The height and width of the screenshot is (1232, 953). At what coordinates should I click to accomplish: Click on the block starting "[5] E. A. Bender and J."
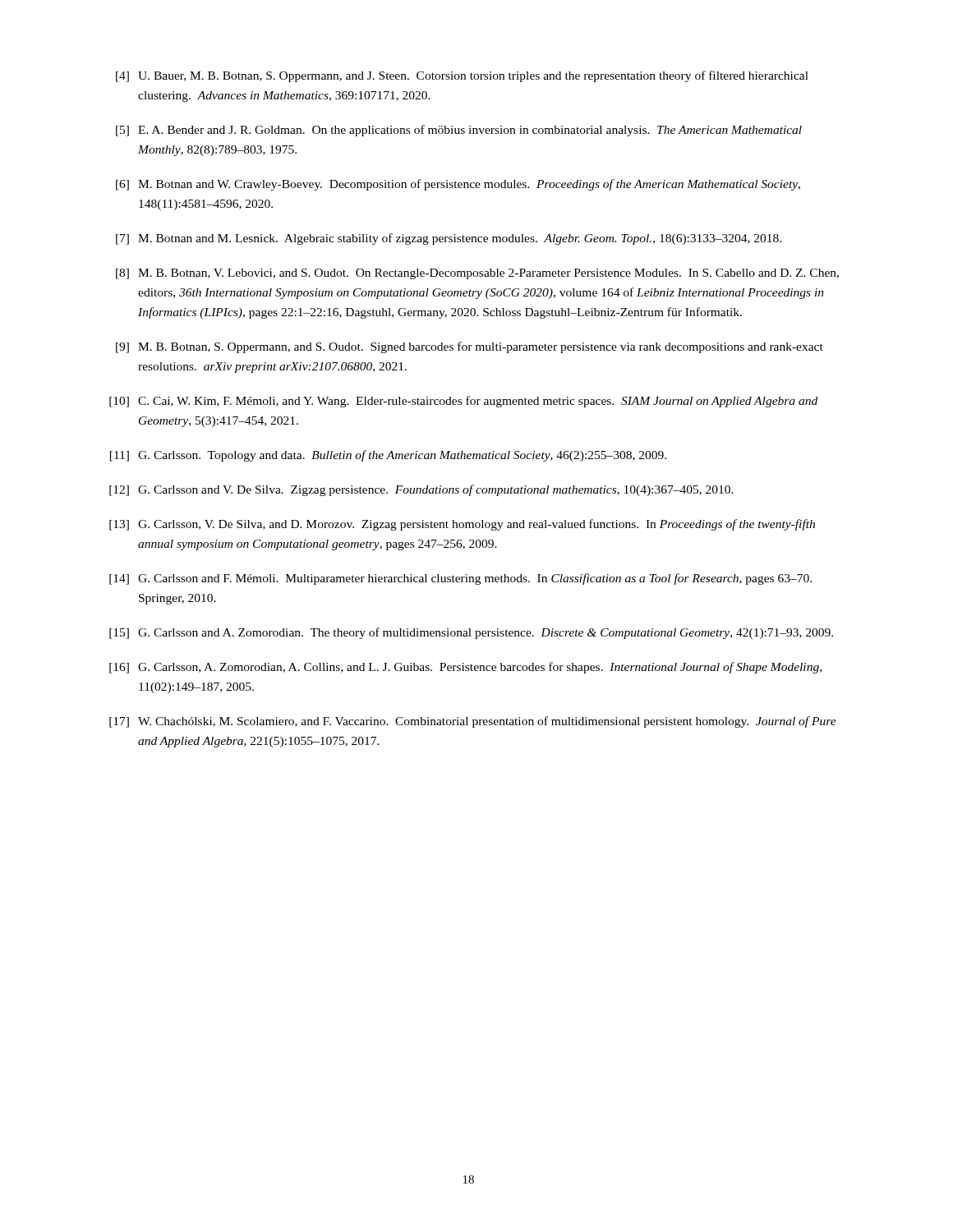pyautogui.click(x=468, y=140)
